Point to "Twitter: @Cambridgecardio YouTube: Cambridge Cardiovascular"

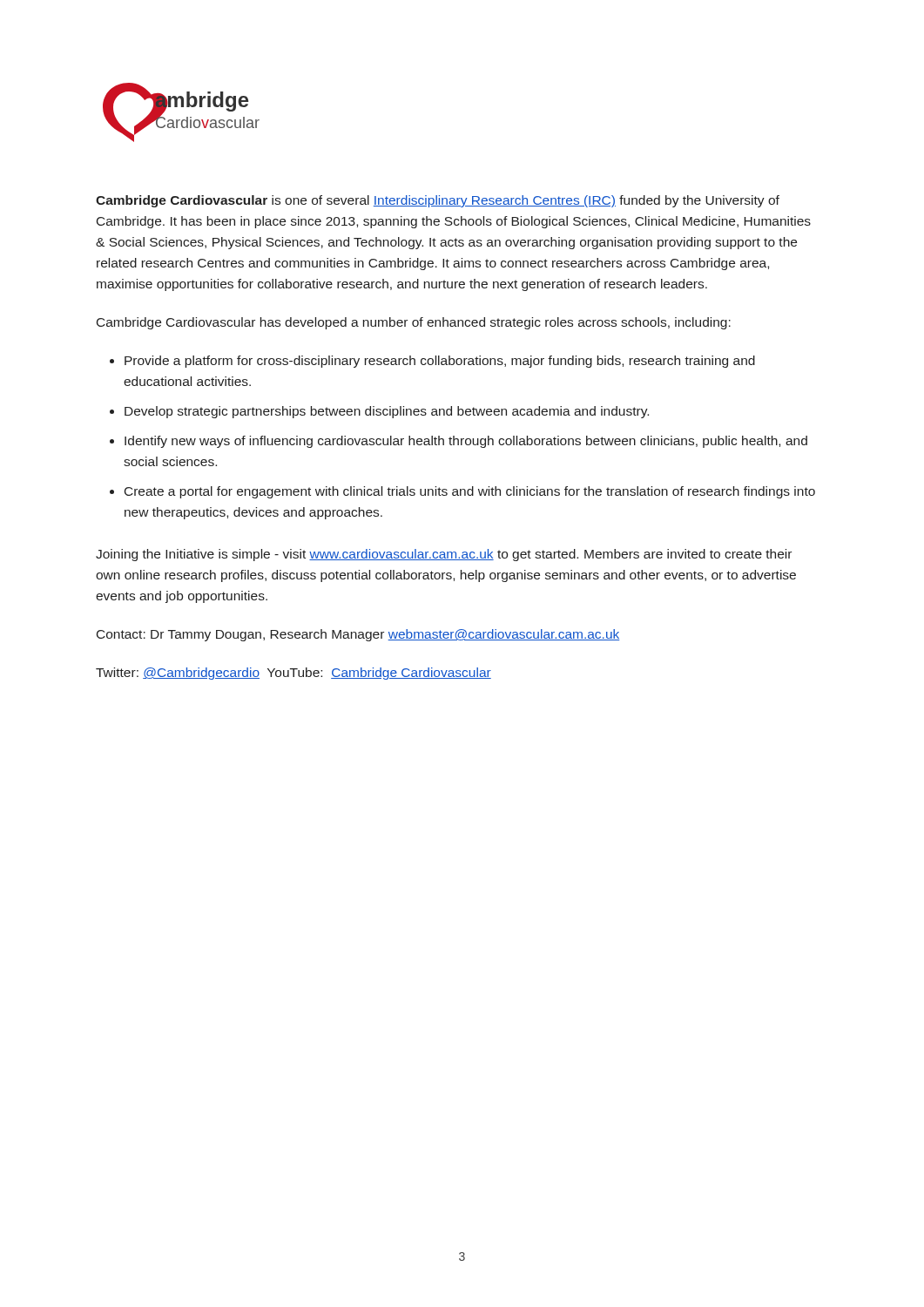click(458, 673)
